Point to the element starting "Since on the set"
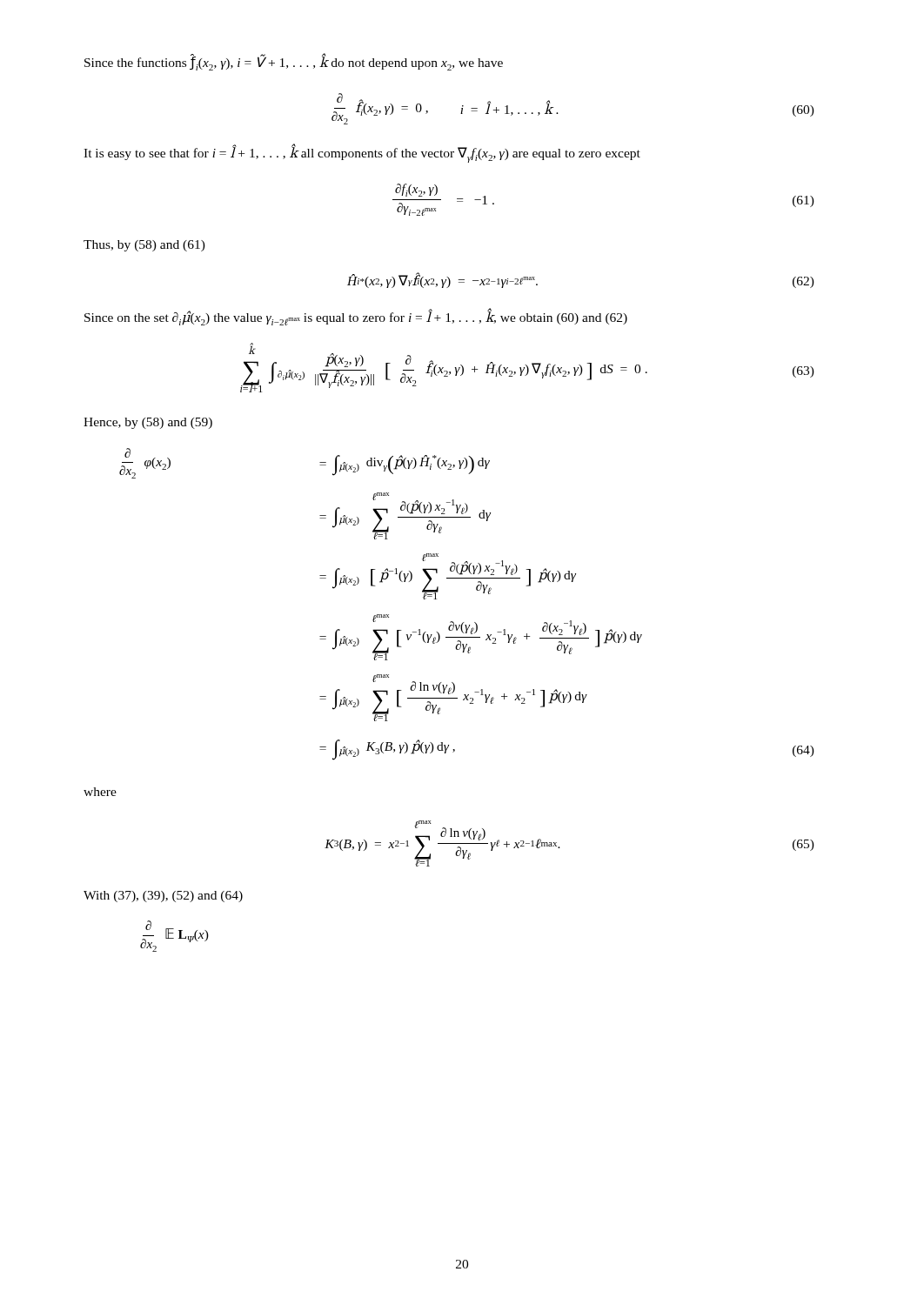Viewport: 924px width, 1305px height. point(356,318)
